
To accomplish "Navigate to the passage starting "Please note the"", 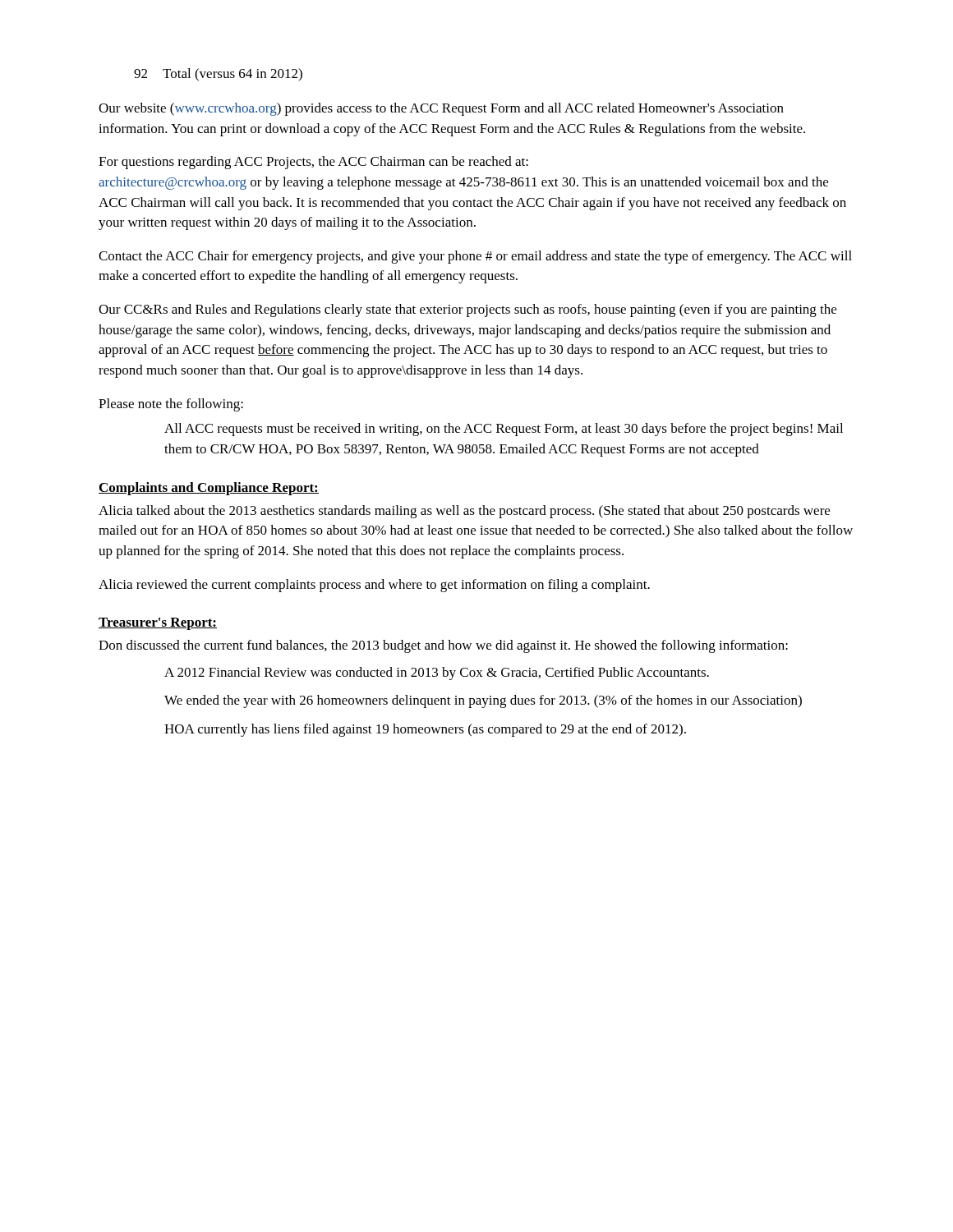I will coord(171,405).
